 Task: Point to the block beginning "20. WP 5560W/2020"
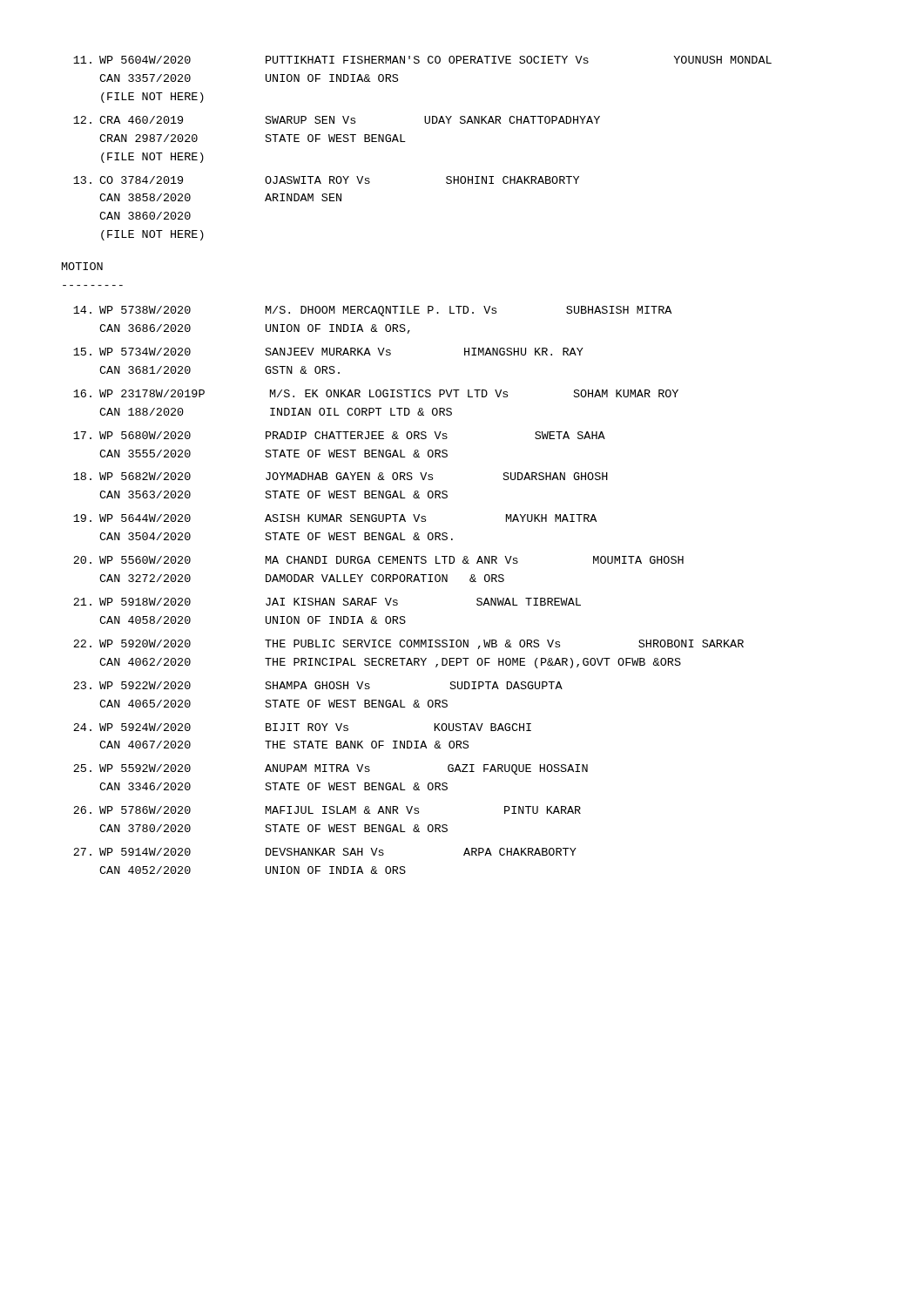coord(373,571)
